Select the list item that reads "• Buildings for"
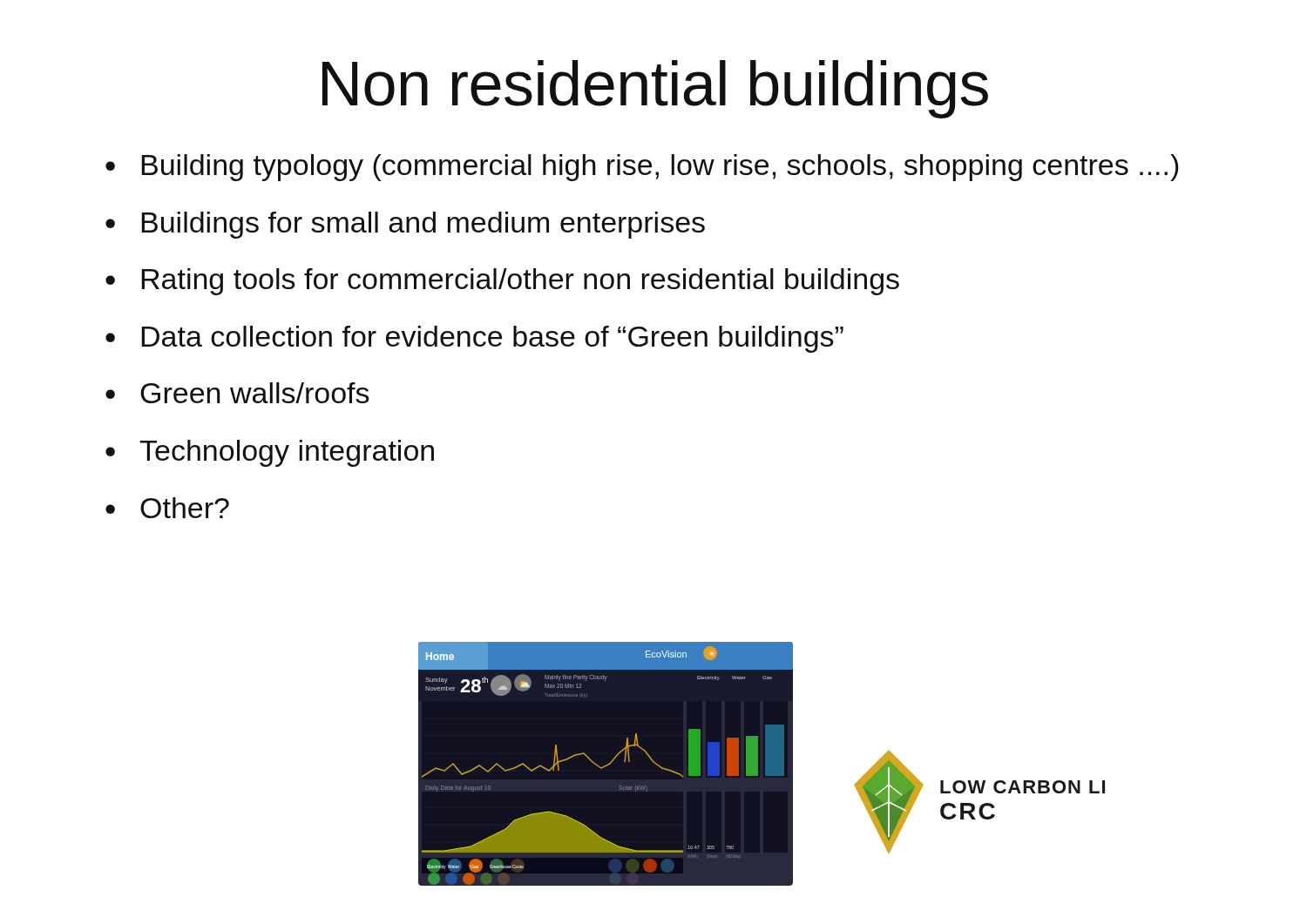 click(405, 223)
